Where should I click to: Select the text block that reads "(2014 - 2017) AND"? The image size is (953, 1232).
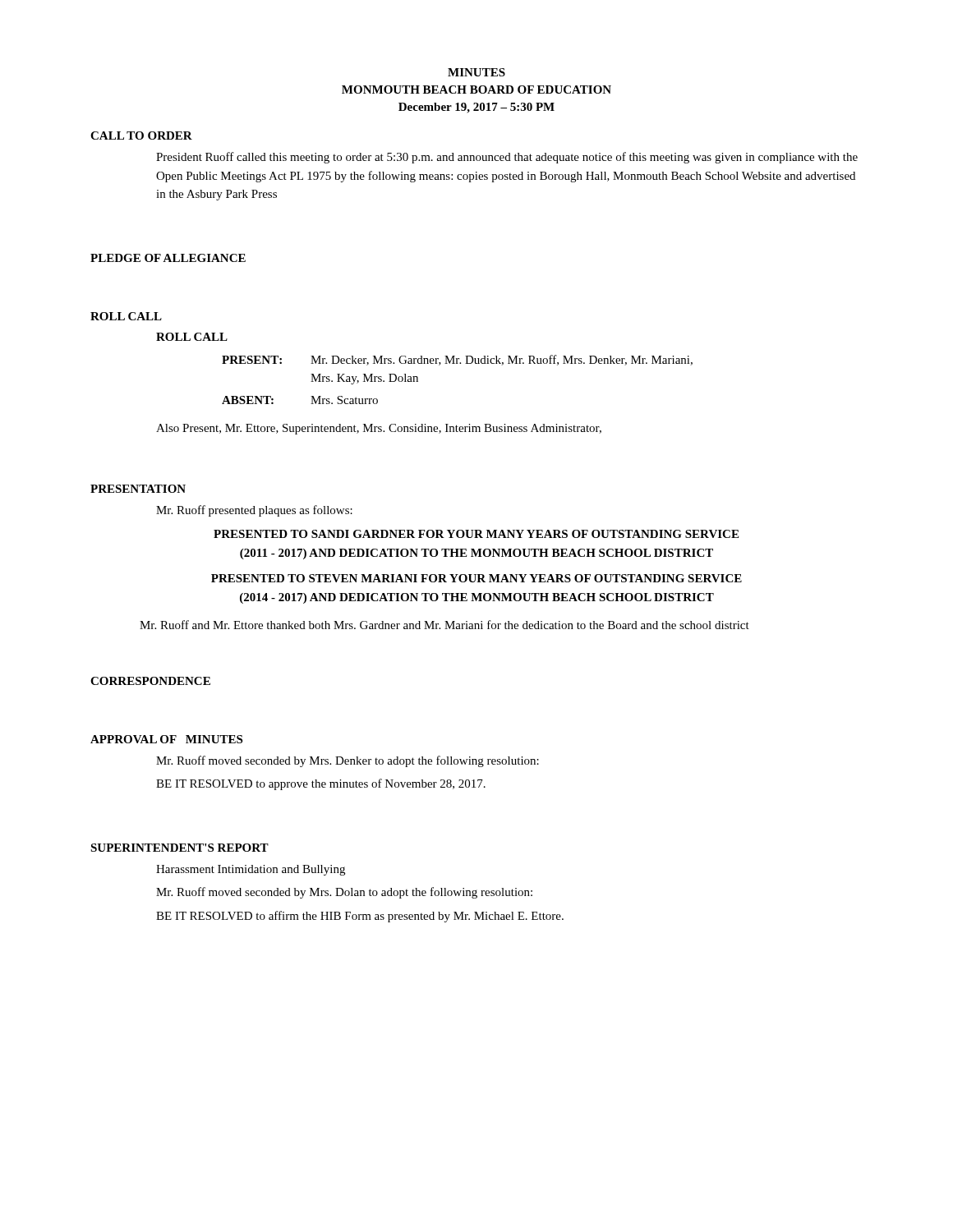(x=476, y=597)
